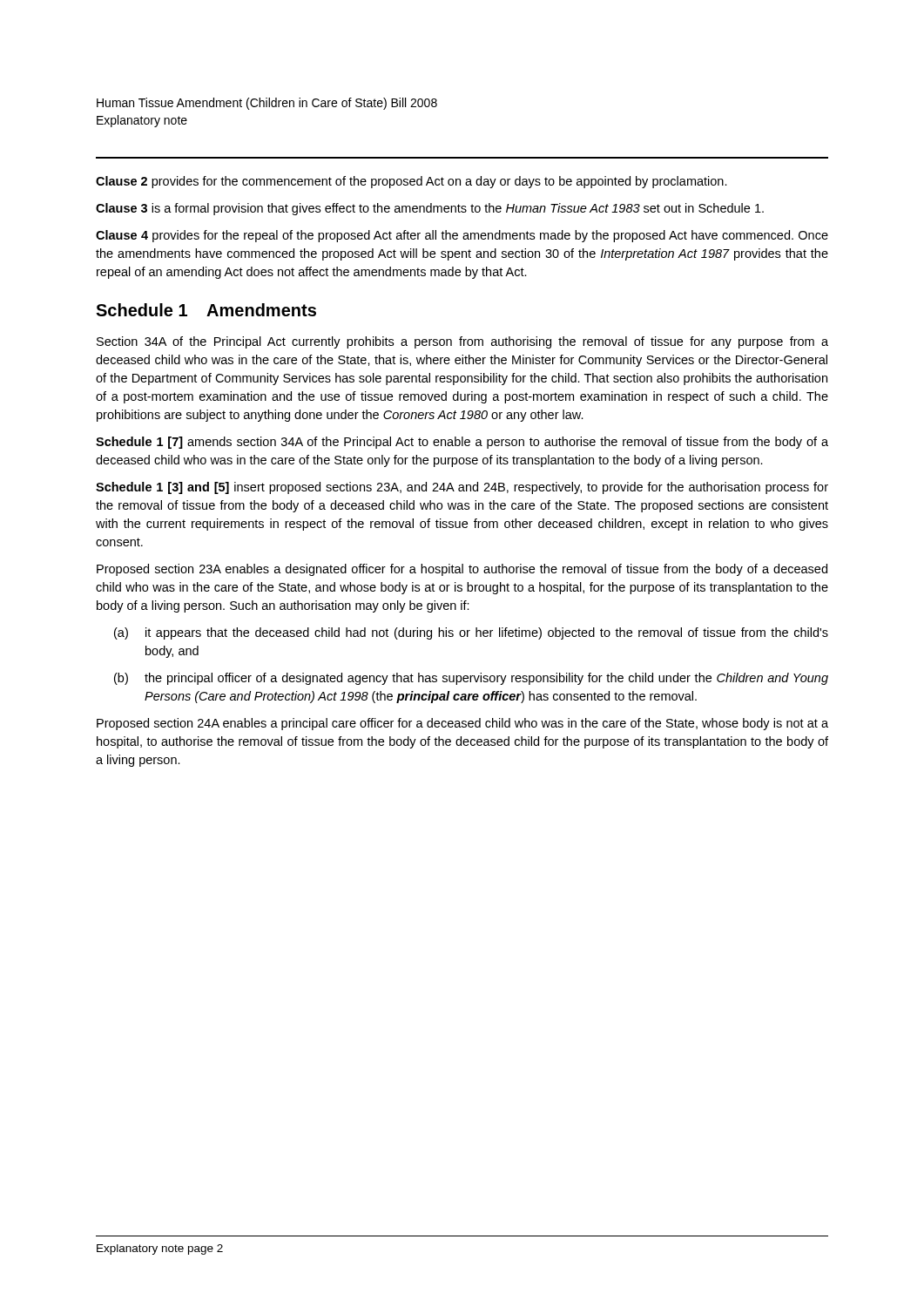Image resolution: width=924 pixels, height=1307 pixels.
Task: Navigate to the text block starting "Clause 3 is a formal provision that"
Action: 430,208
